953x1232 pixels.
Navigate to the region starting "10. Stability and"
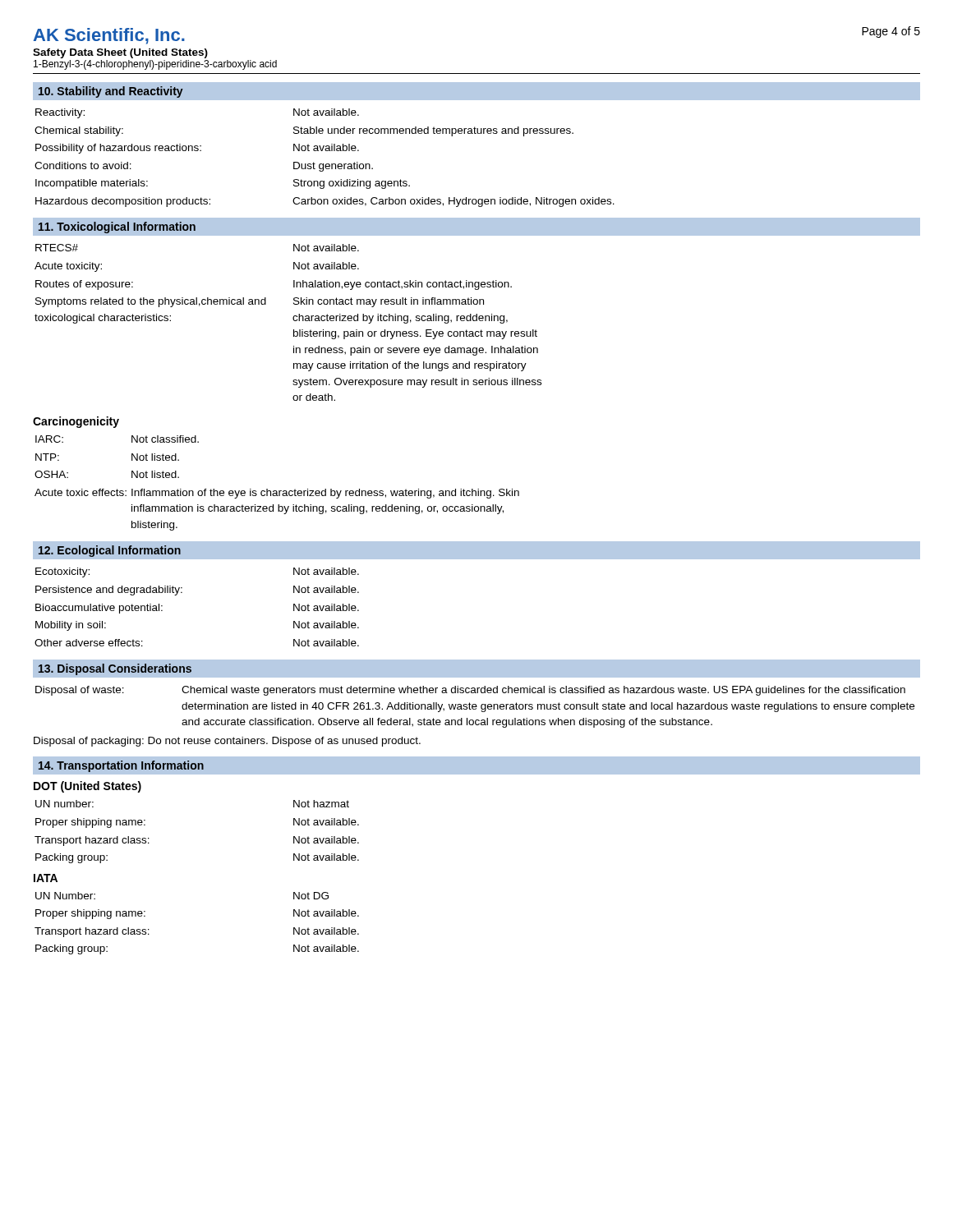tap(476, 91)
